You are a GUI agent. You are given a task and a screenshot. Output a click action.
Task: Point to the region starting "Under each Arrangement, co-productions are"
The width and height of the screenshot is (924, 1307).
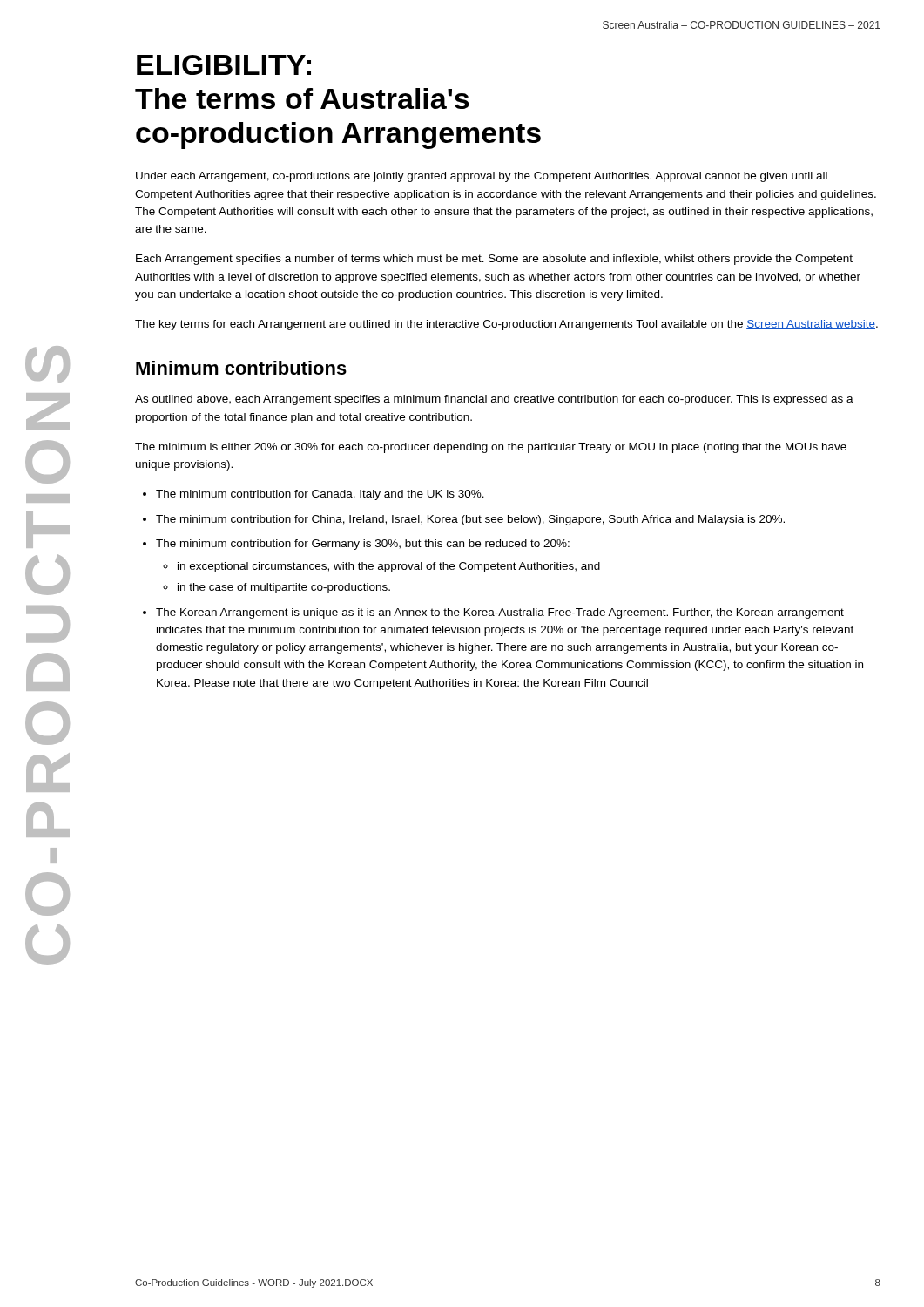506,202
